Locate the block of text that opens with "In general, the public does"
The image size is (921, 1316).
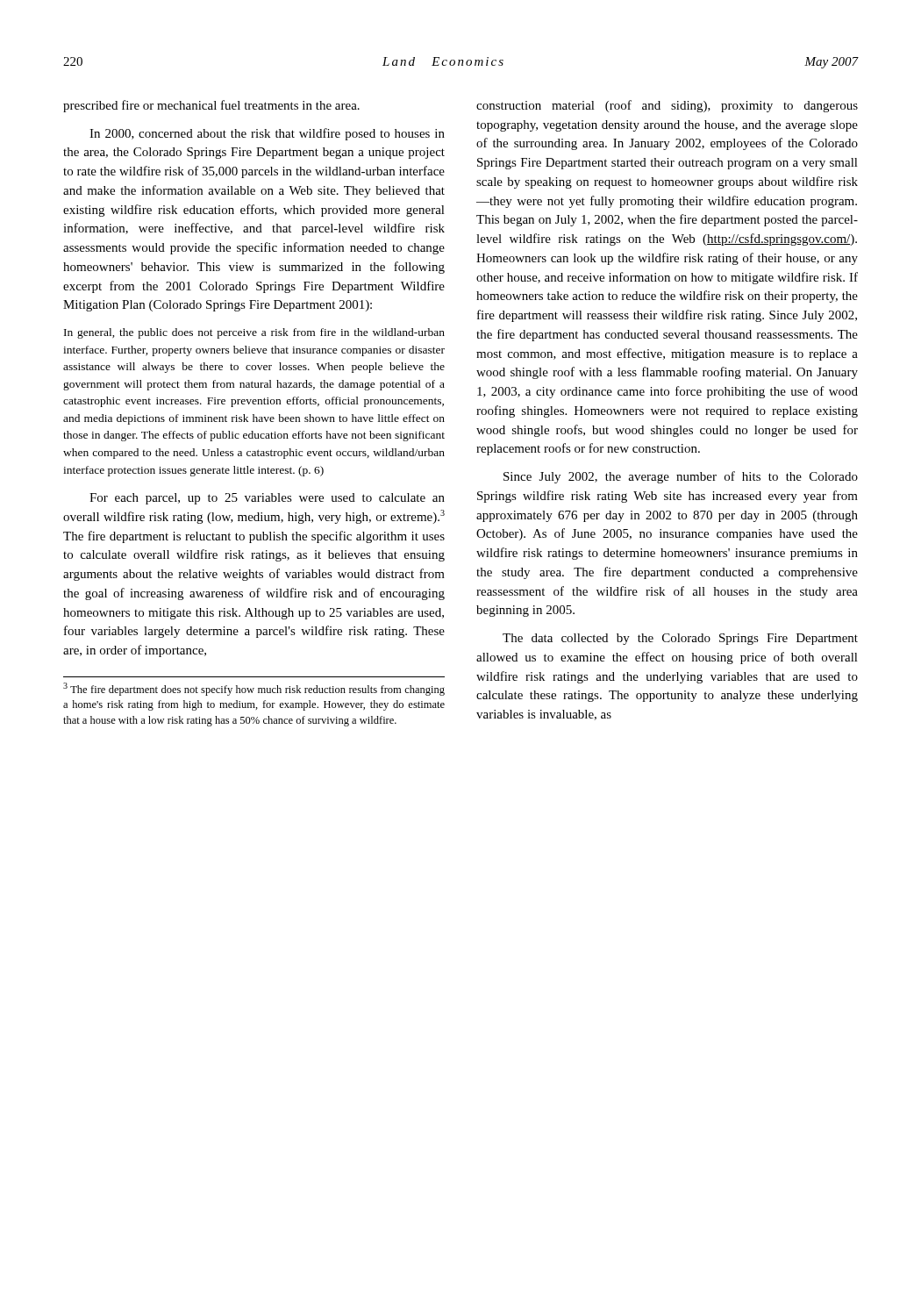pos(254,401)
